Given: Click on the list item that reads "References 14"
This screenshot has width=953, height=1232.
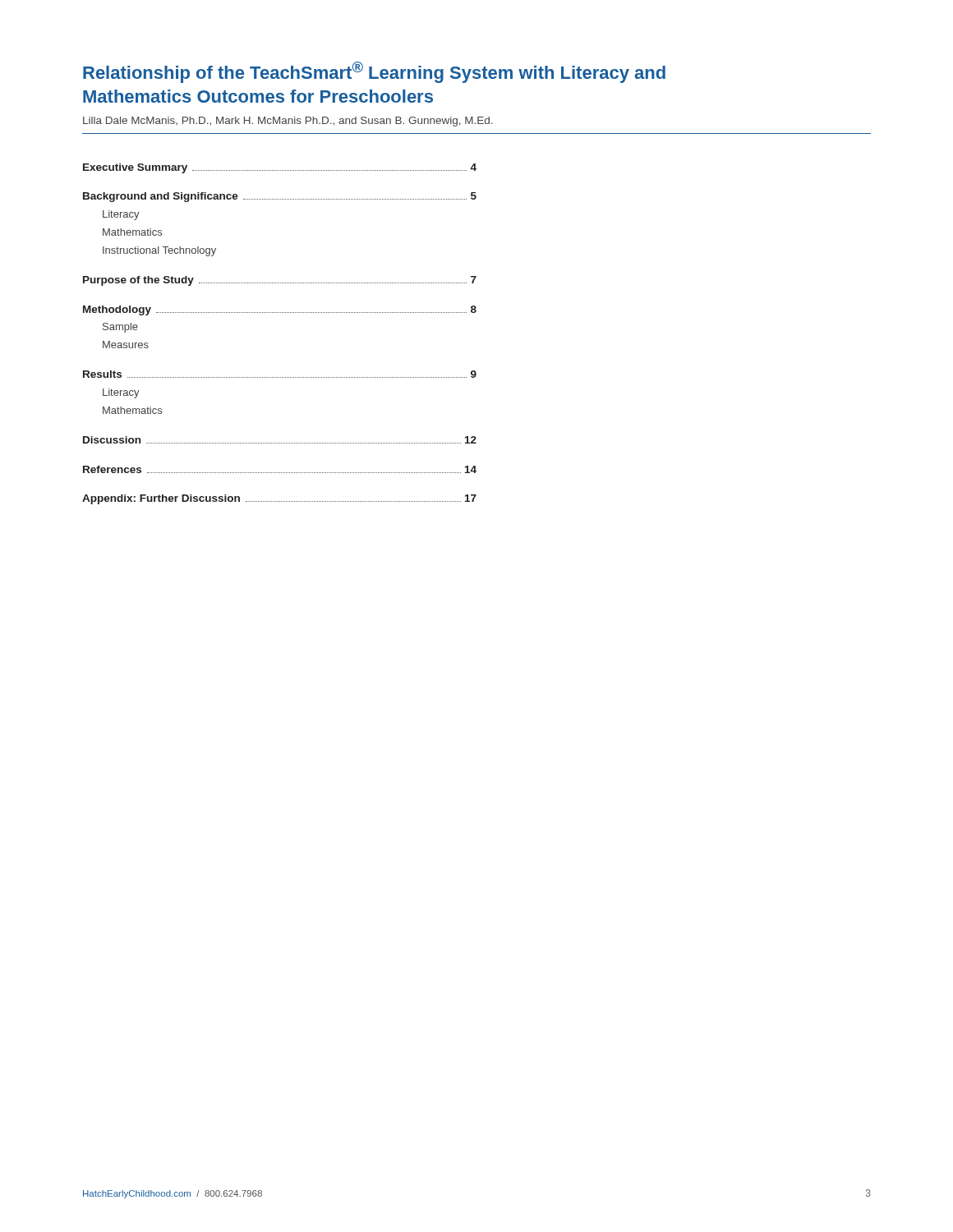Looking at the screenshot, I should click(279, 469).
